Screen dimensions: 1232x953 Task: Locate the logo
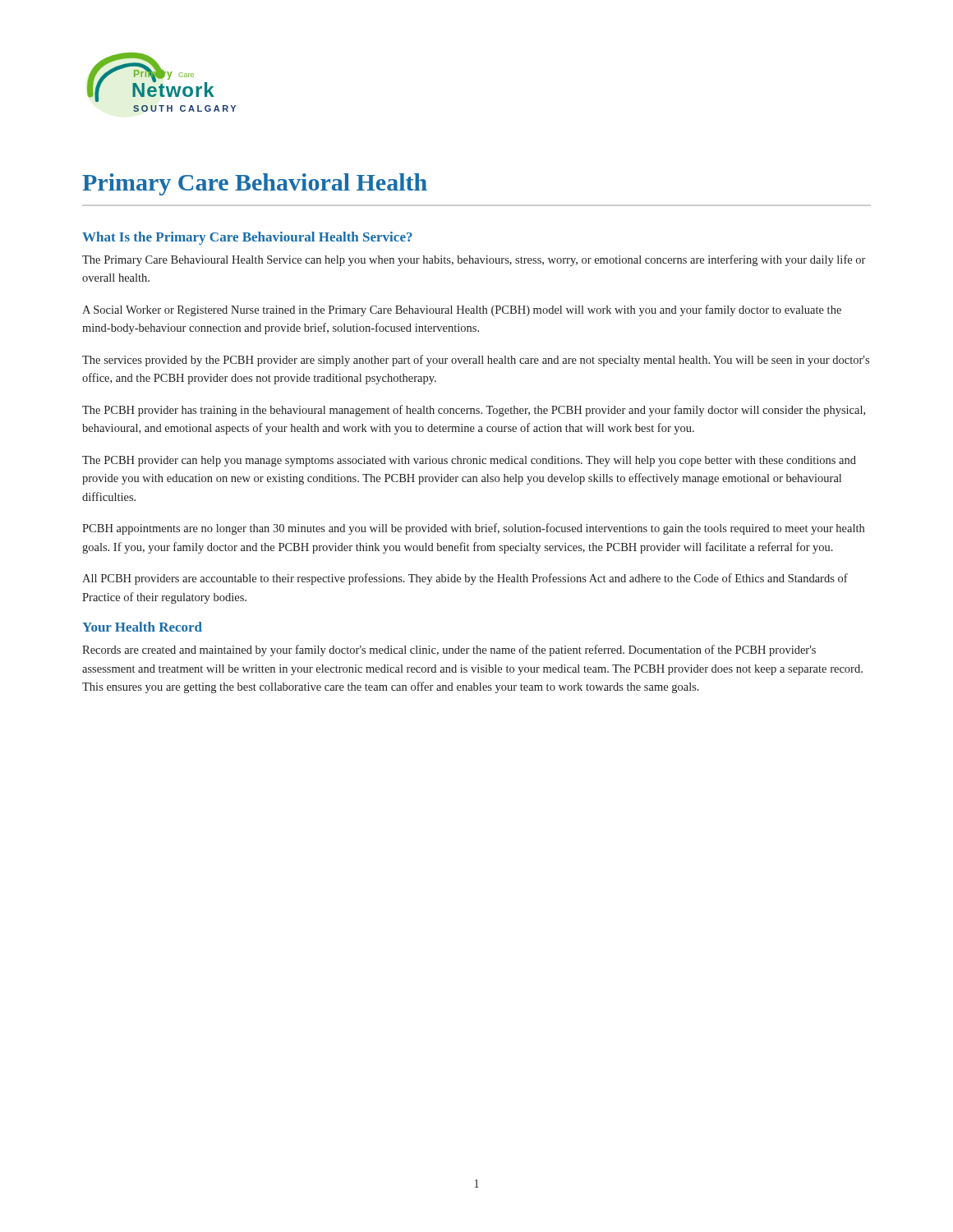click(x=476, y=92)
